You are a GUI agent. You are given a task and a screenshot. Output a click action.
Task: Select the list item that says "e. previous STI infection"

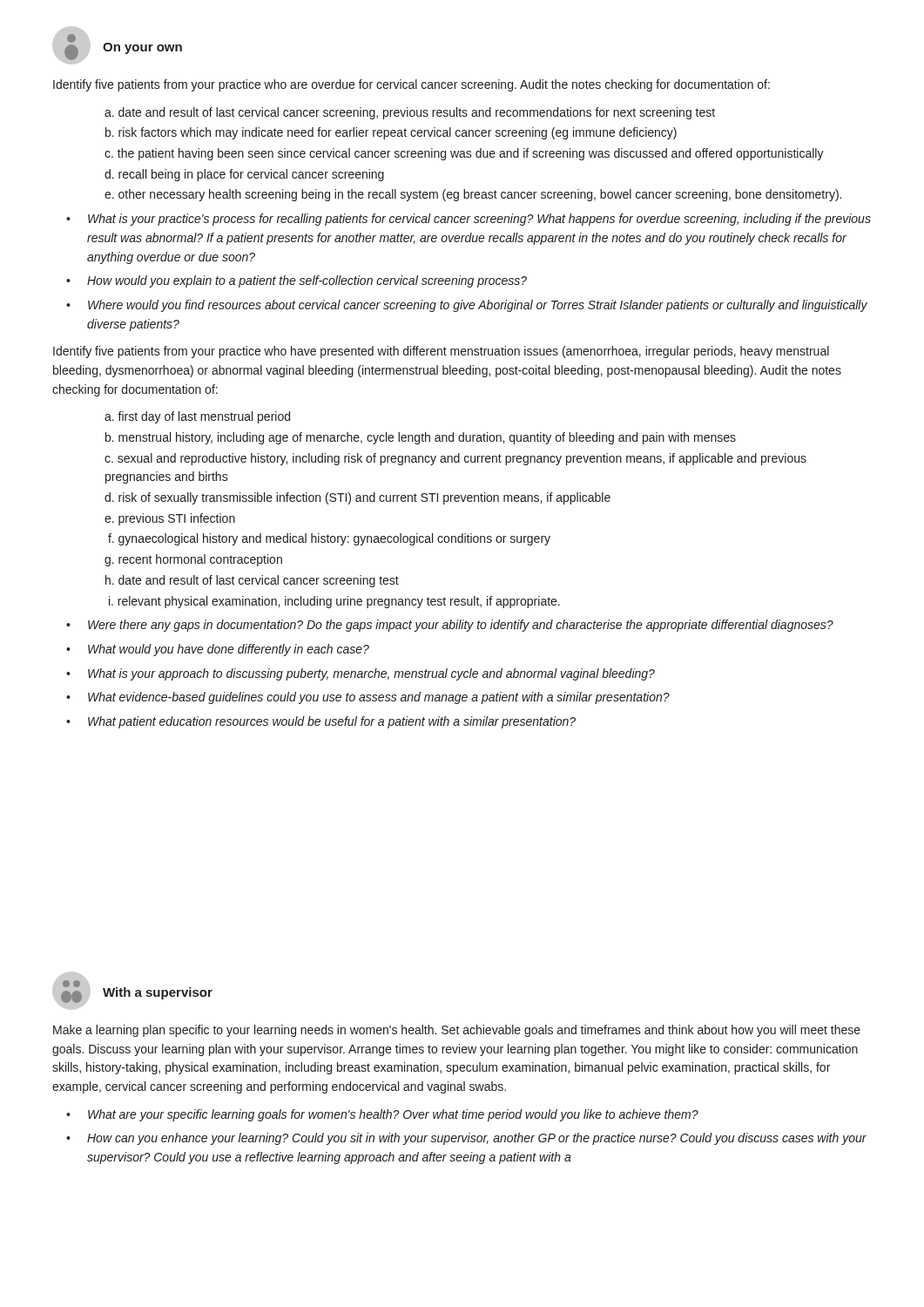[x=170, y=518]
